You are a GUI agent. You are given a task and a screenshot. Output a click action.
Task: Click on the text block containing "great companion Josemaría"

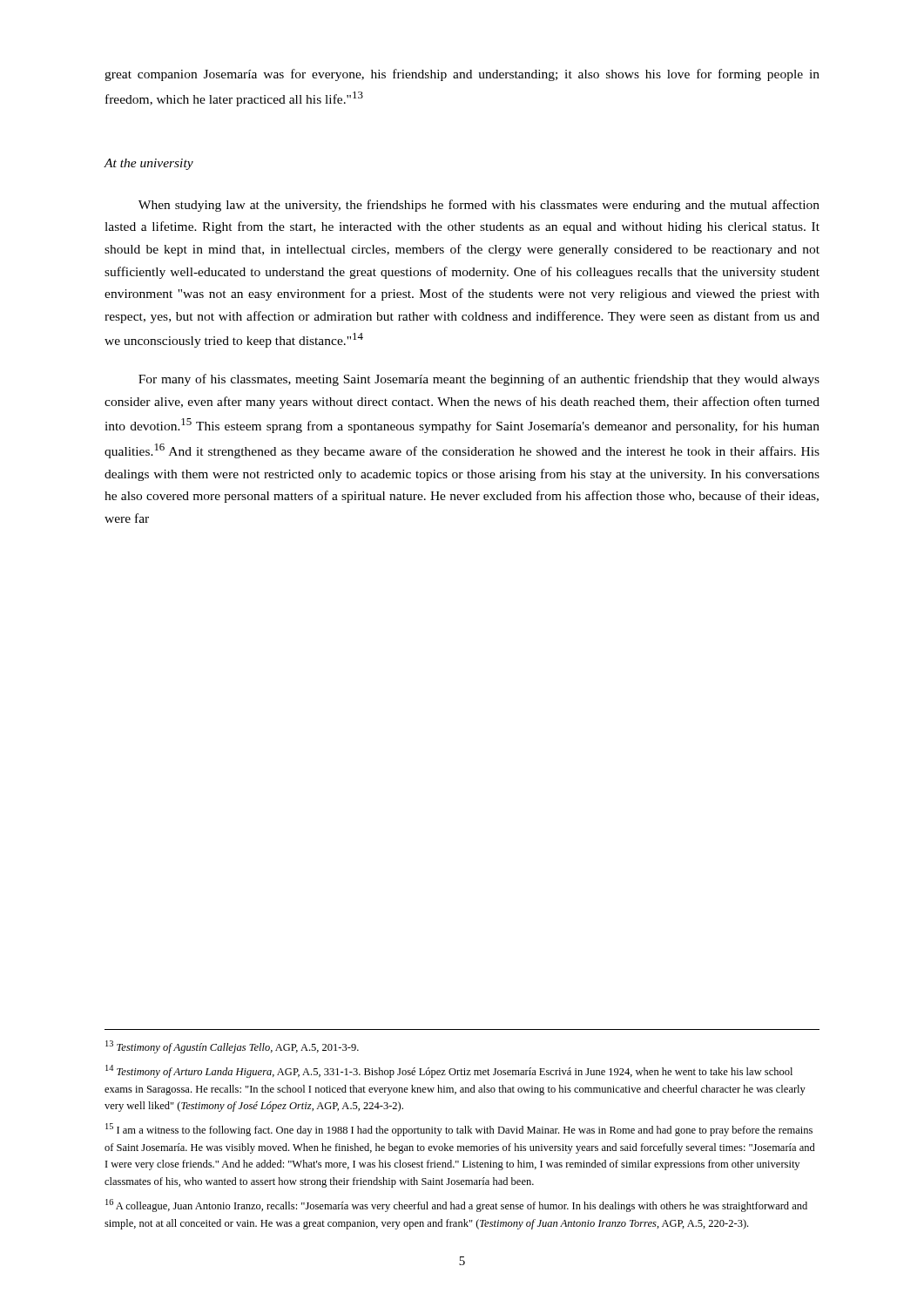462,86
